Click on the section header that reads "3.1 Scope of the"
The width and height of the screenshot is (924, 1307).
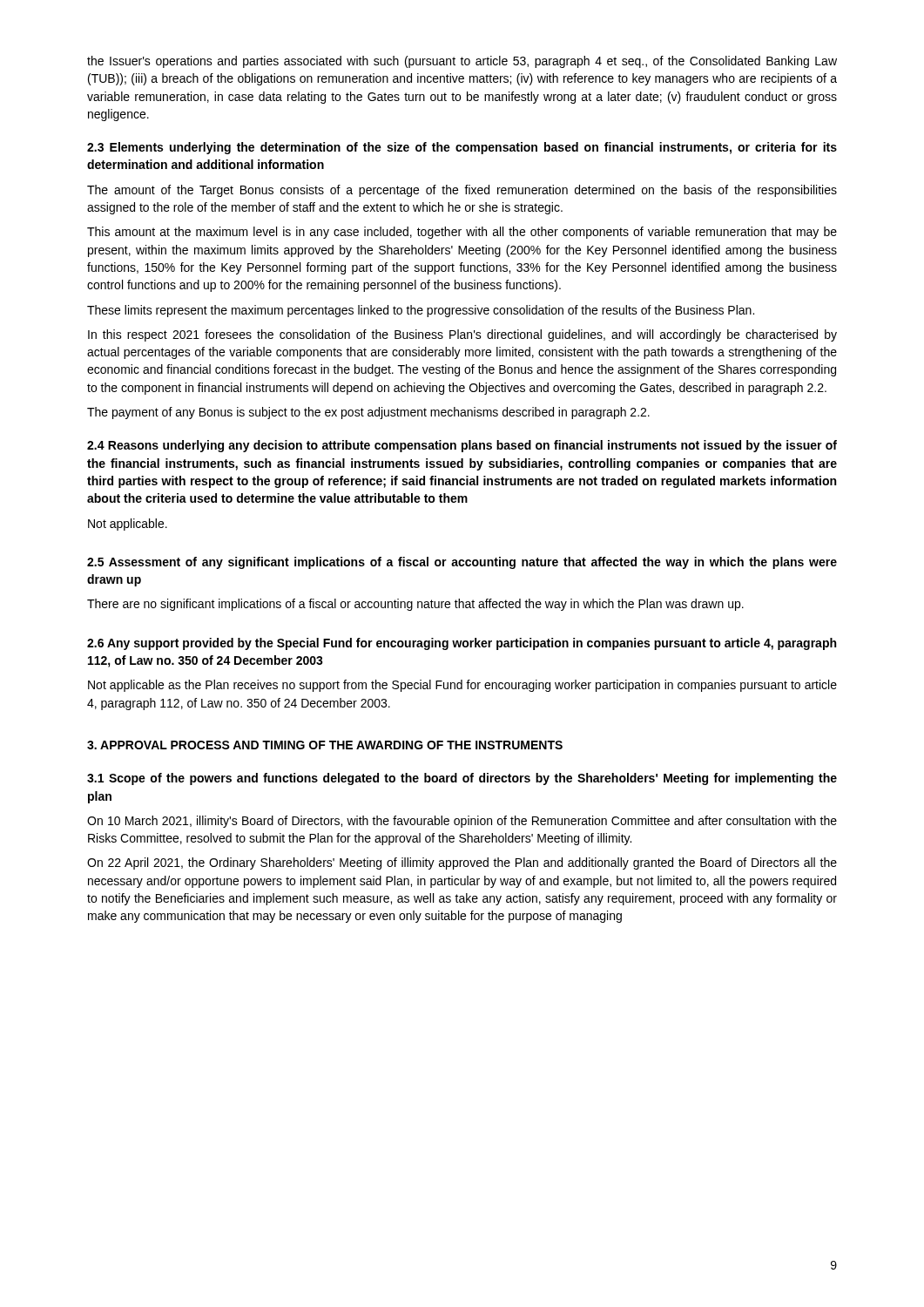[x=462, y=787]
